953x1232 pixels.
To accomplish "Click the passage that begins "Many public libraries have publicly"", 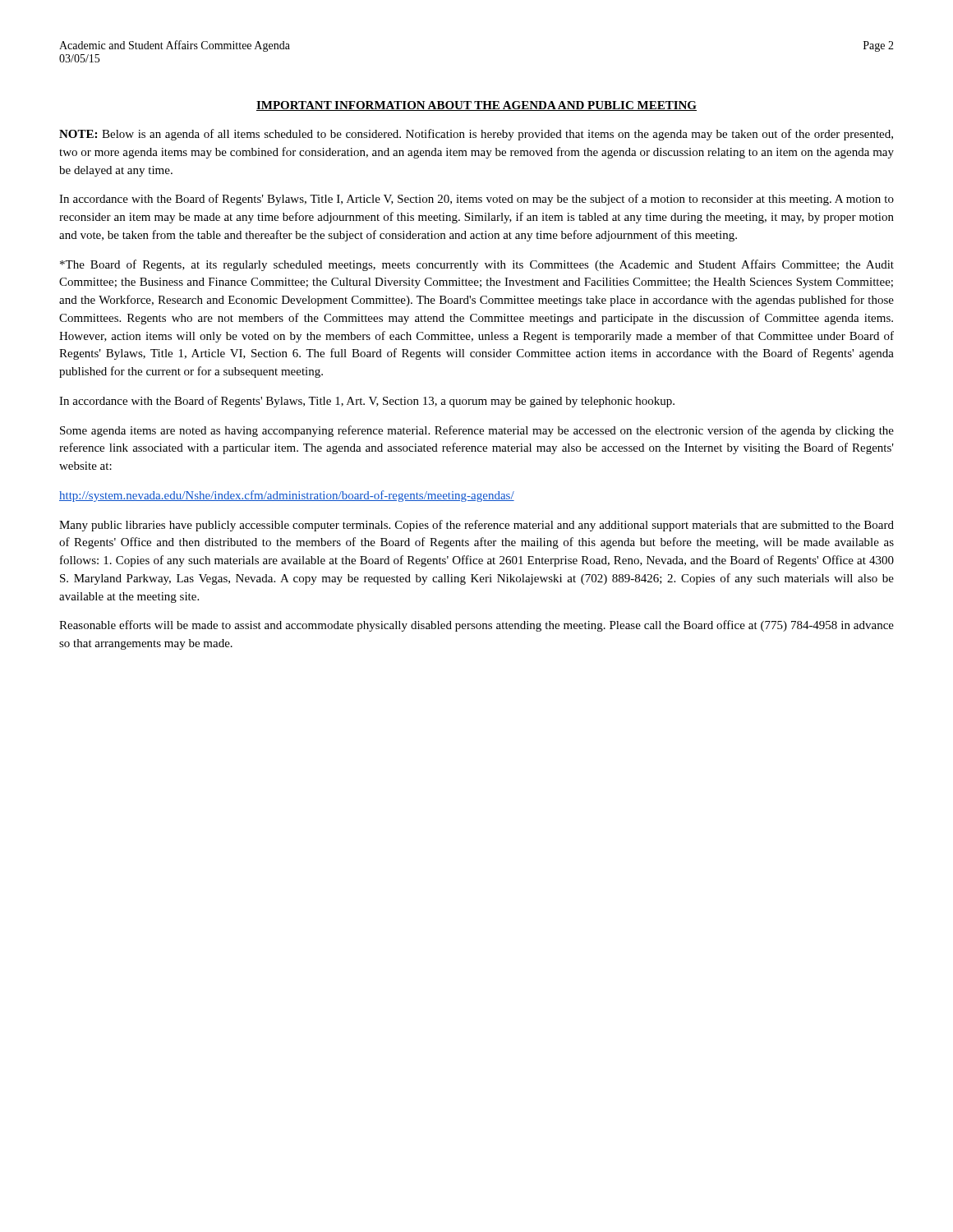I will click(476, 560).
